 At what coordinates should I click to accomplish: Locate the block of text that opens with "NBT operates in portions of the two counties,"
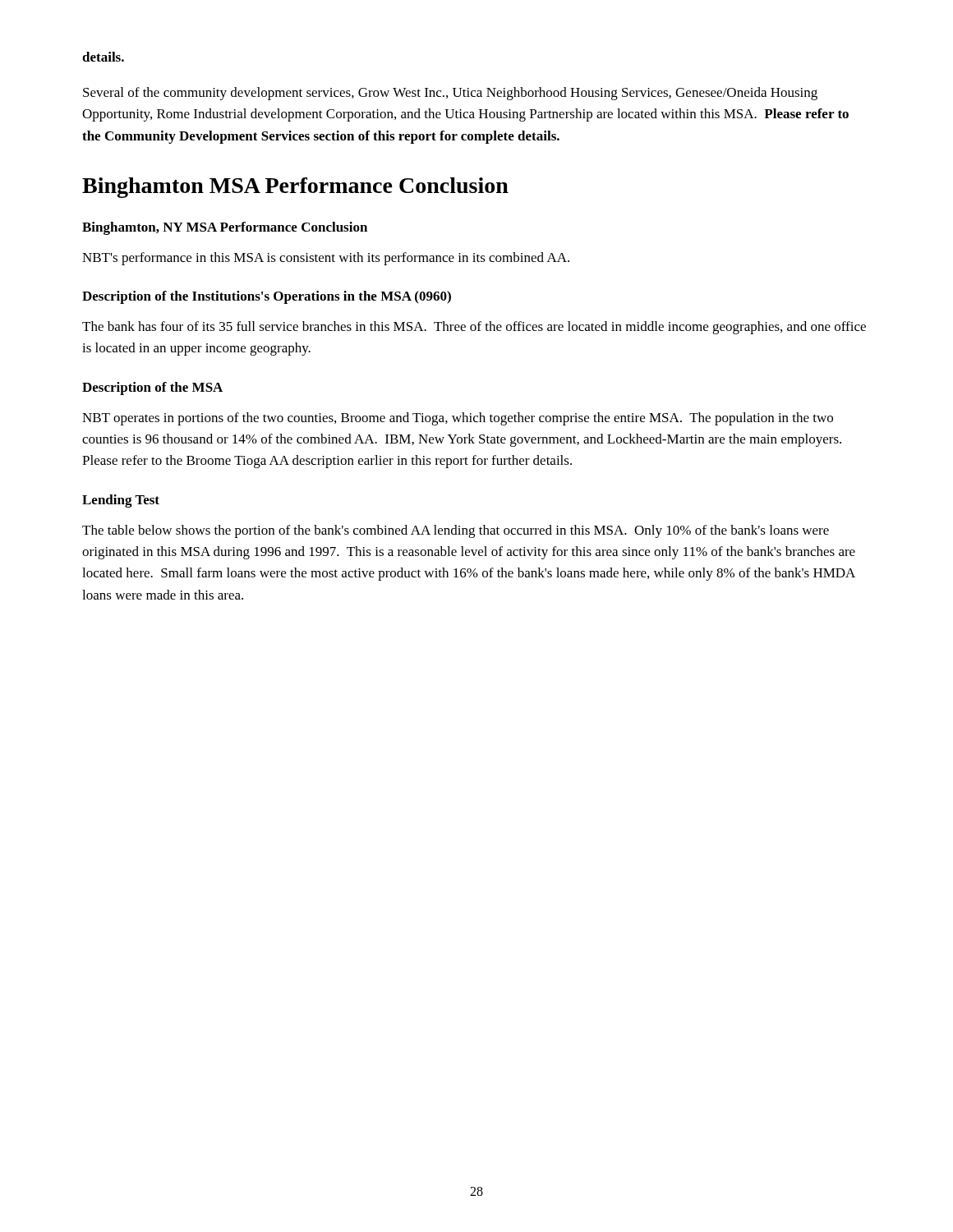coord(464,439)
